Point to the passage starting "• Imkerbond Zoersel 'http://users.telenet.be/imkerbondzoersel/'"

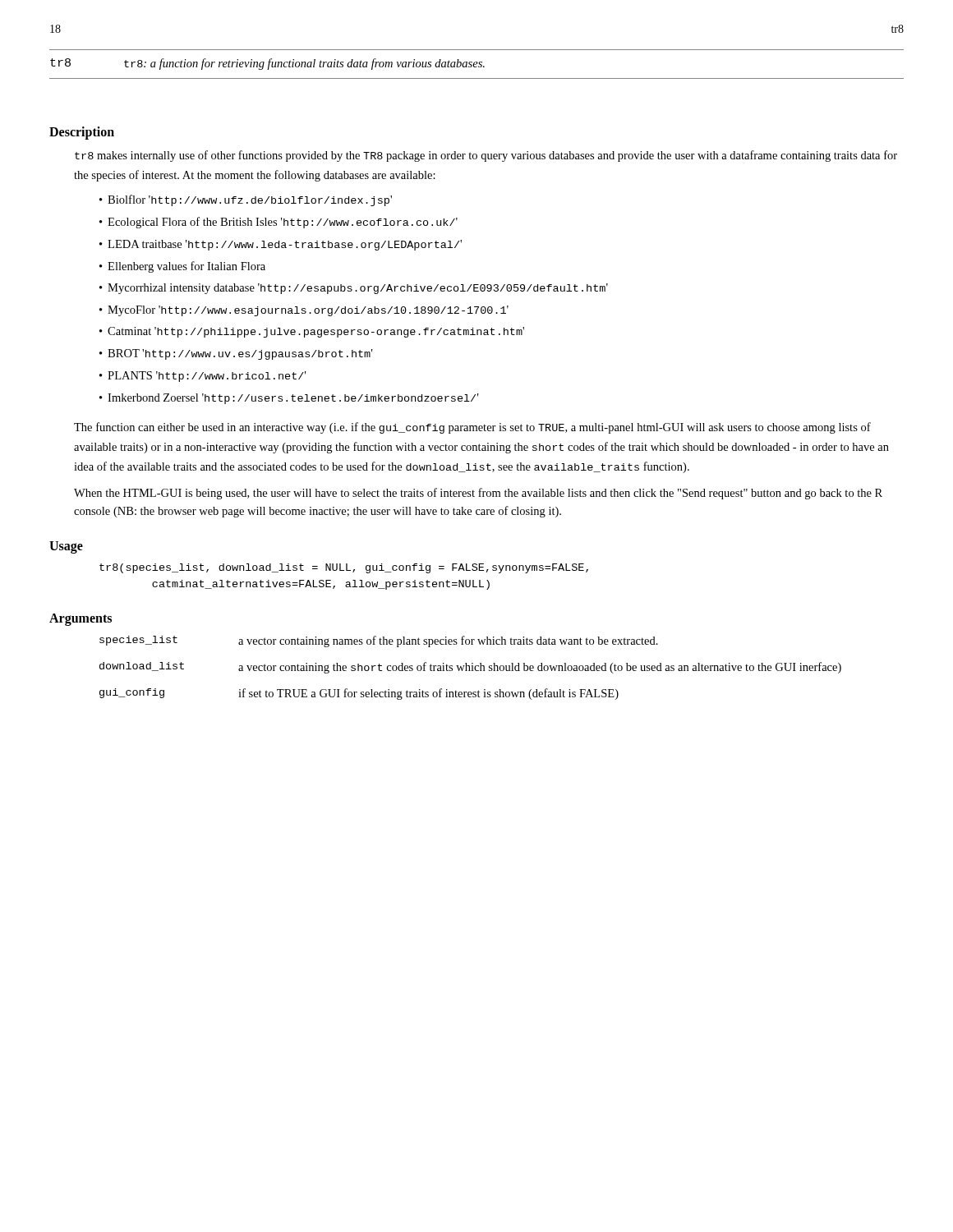(289, 399)
